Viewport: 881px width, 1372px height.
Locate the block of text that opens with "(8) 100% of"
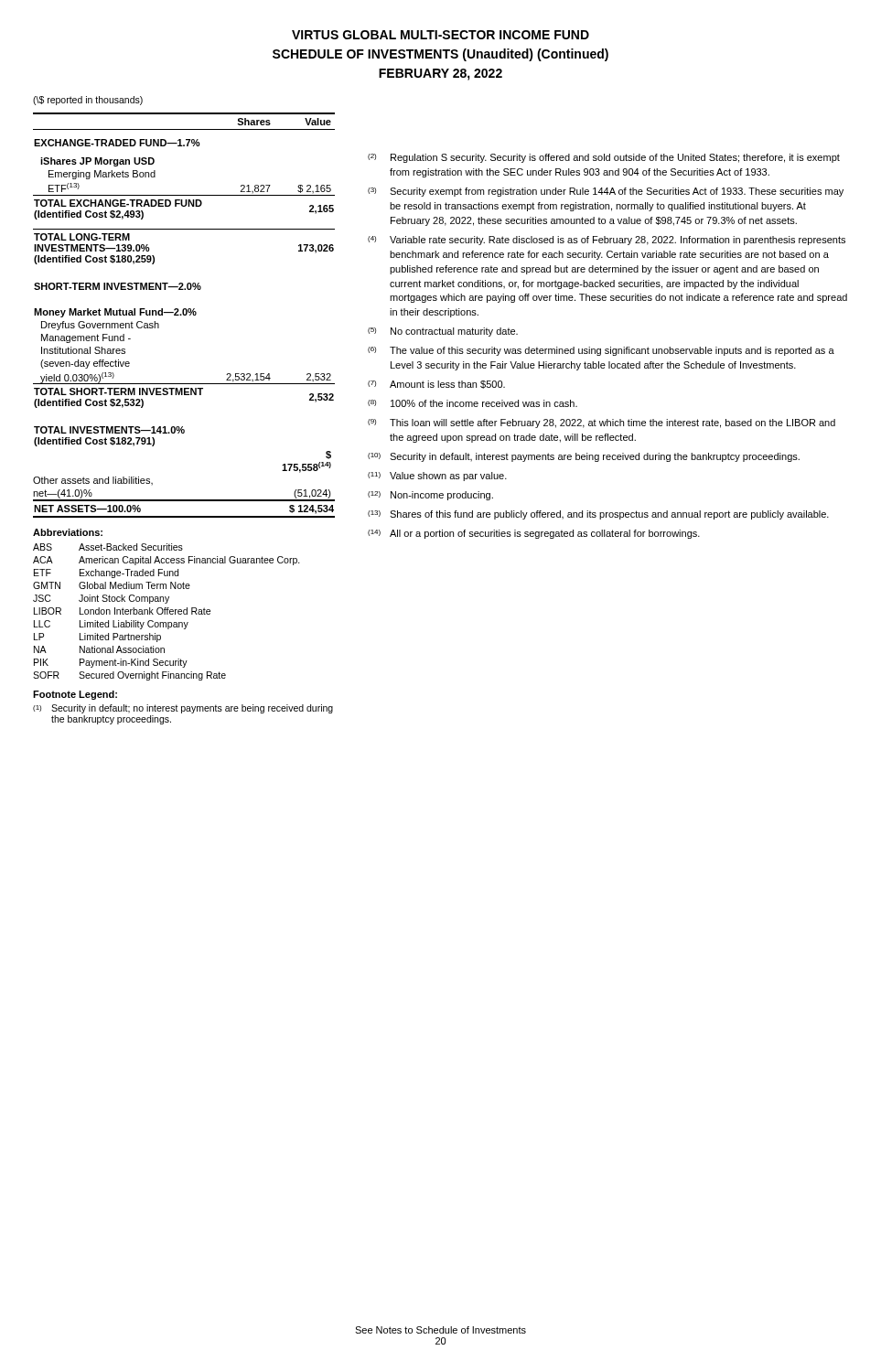coord(473,403)
